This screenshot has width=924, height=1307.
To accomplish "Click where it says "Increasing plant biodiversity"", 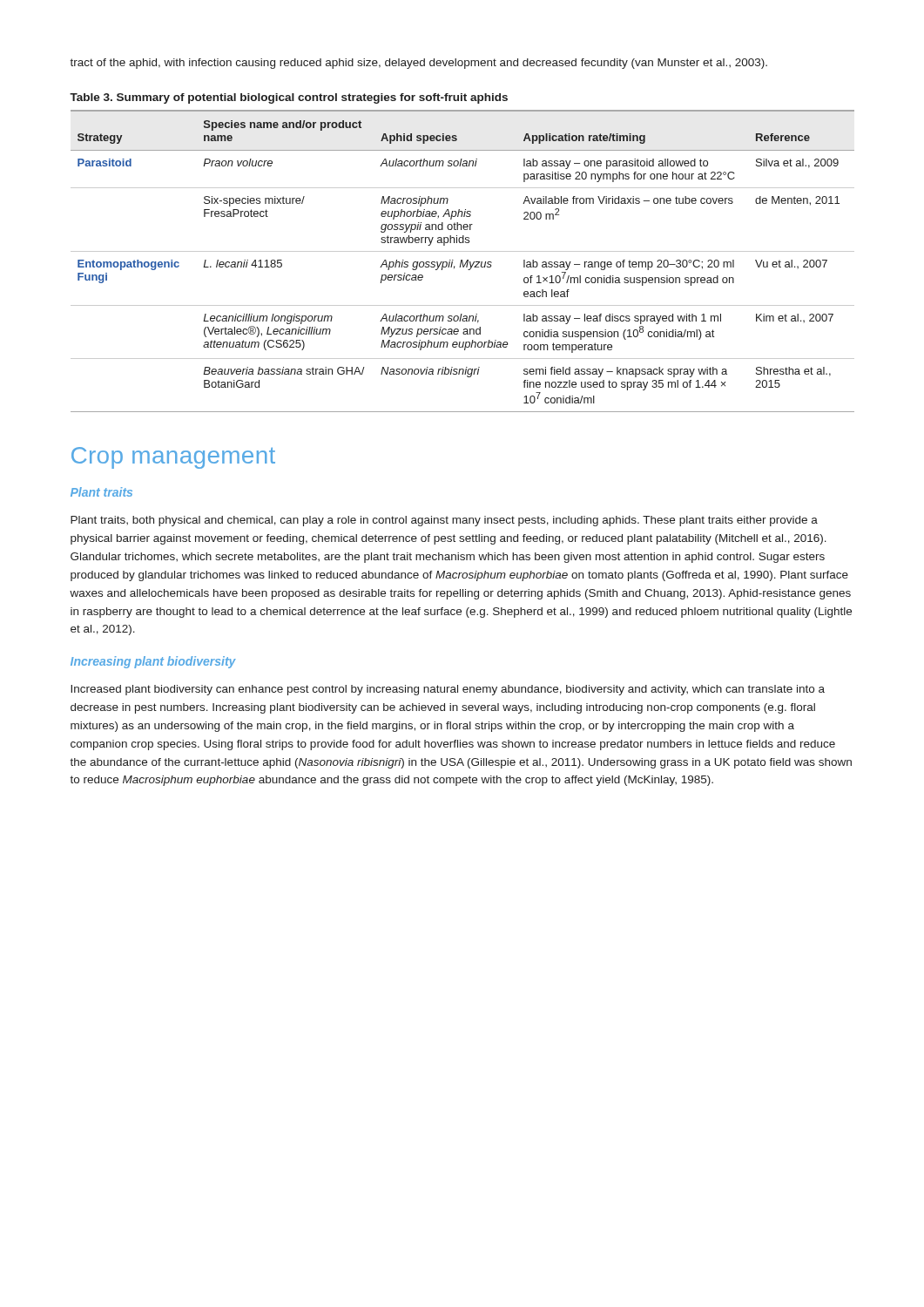I will (x=153, y=662).
